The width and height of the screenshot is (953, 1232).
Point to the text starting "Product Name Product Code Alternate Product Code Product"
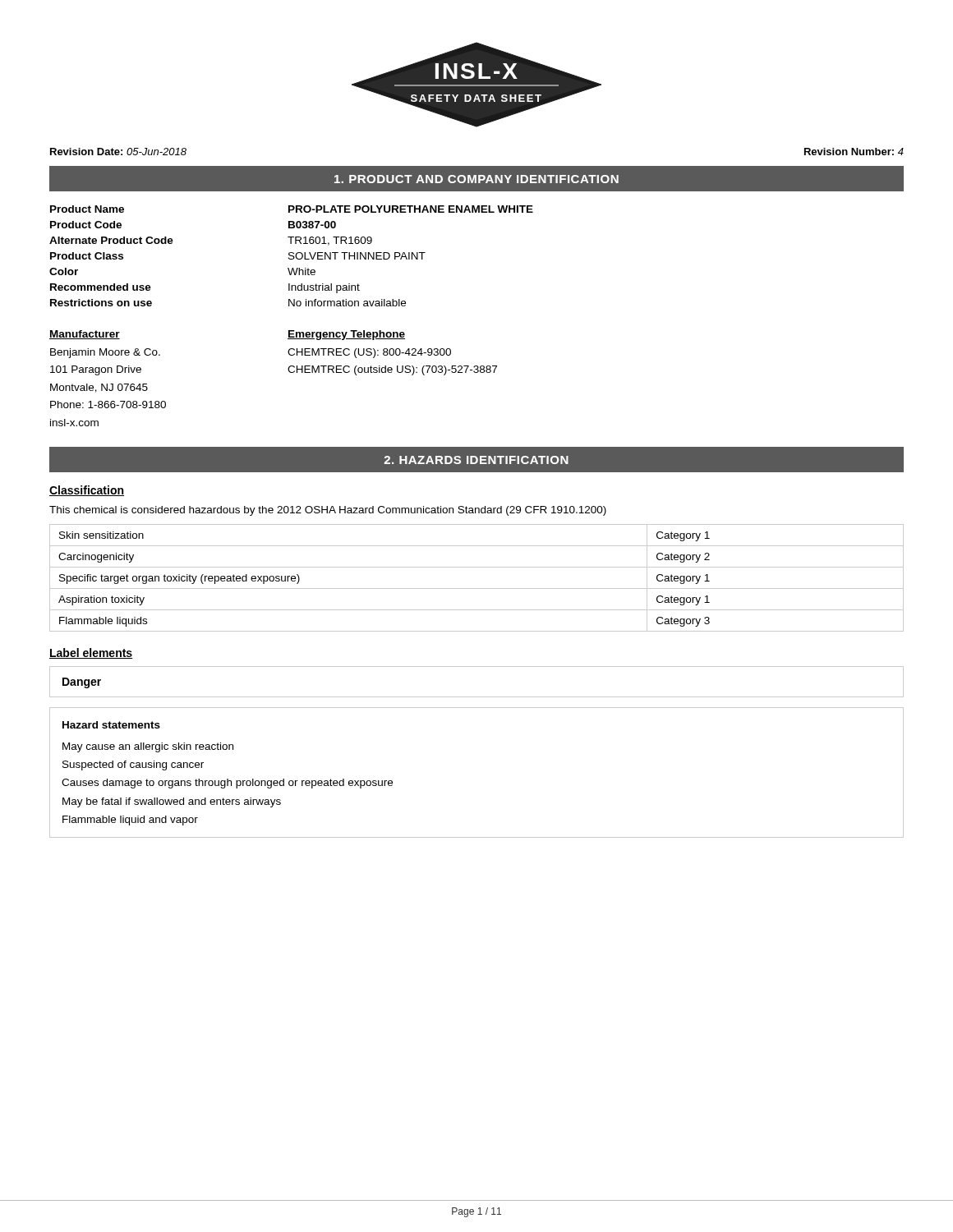point(87,209)
